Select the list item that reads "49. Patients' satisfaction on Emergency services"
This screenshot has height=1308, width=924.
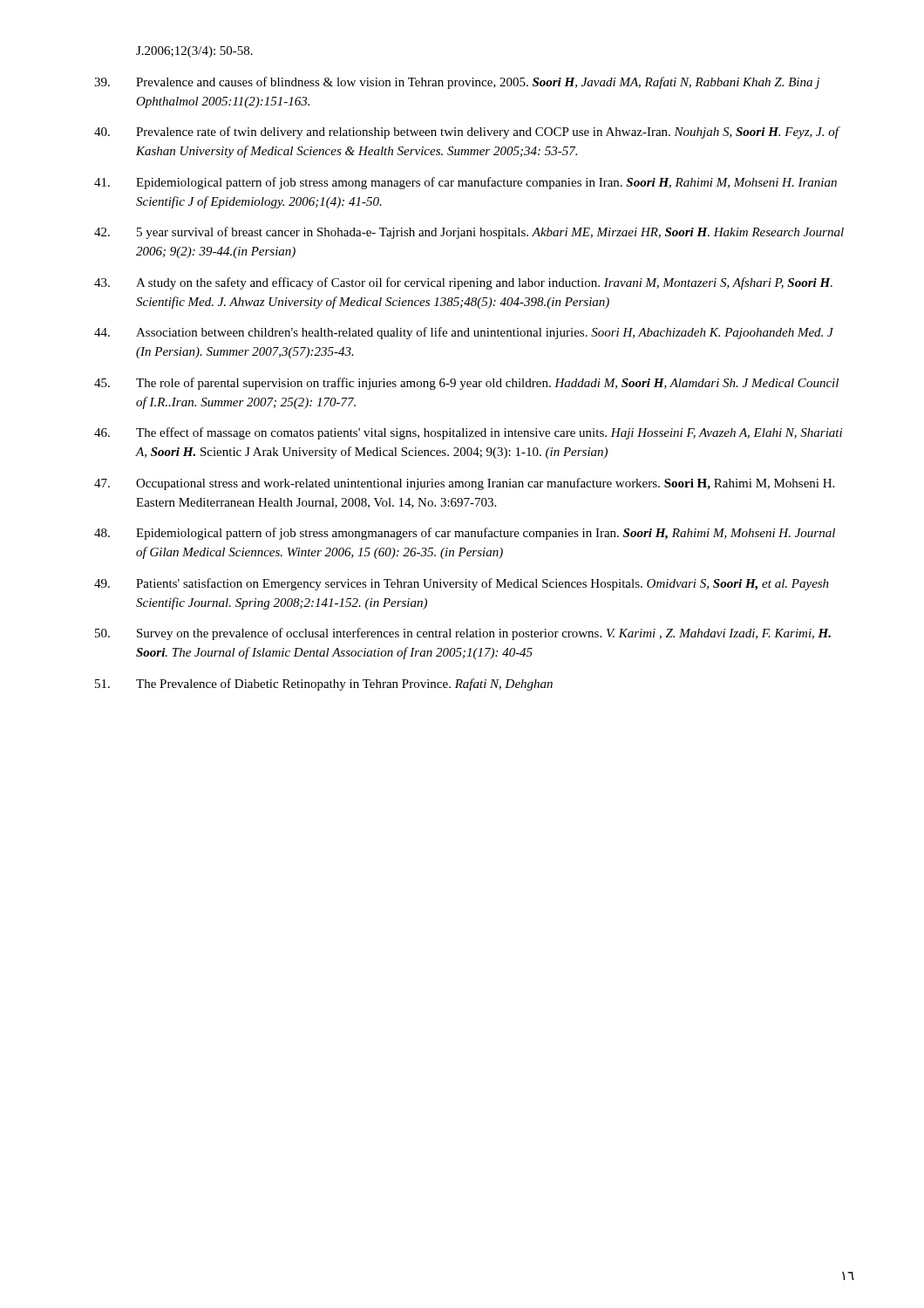pyautogui.click(x=470, y=593)
